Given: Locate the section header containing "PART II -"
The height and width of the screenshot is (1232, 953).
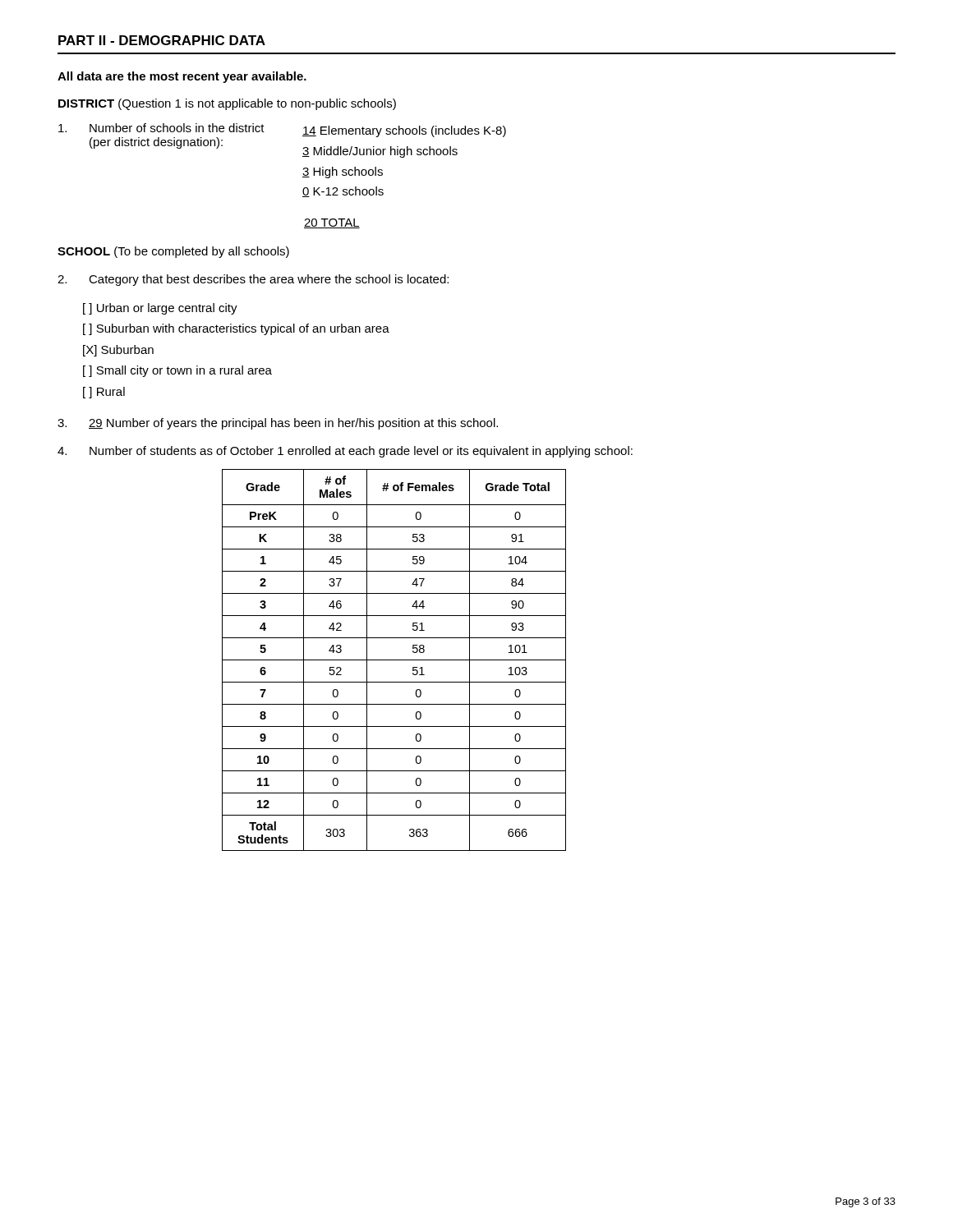Looking at the screenshot, I should click(161, 41).
